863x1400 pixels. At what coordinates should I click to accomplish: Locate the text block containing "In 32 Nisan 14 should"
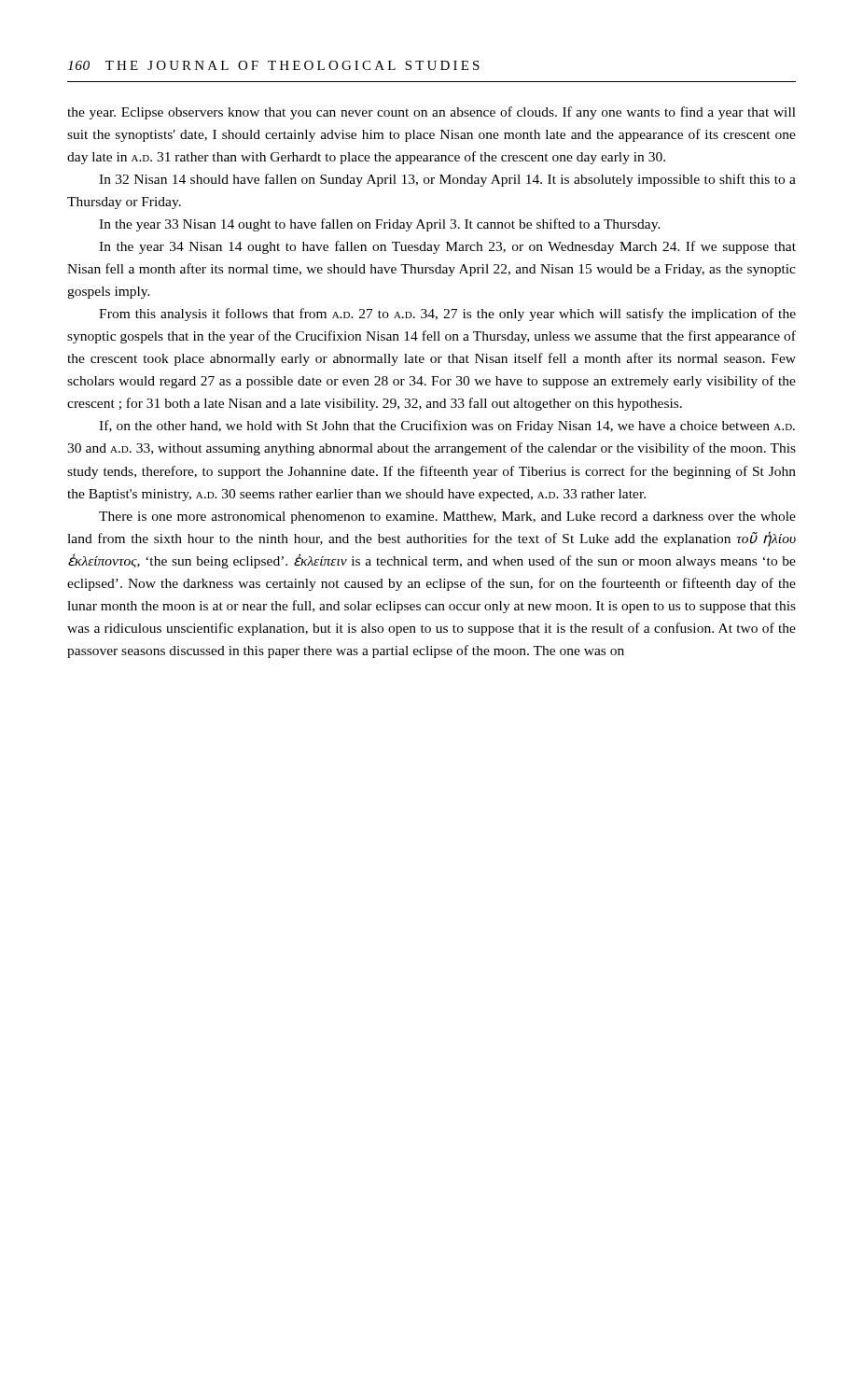coord(432,191)
